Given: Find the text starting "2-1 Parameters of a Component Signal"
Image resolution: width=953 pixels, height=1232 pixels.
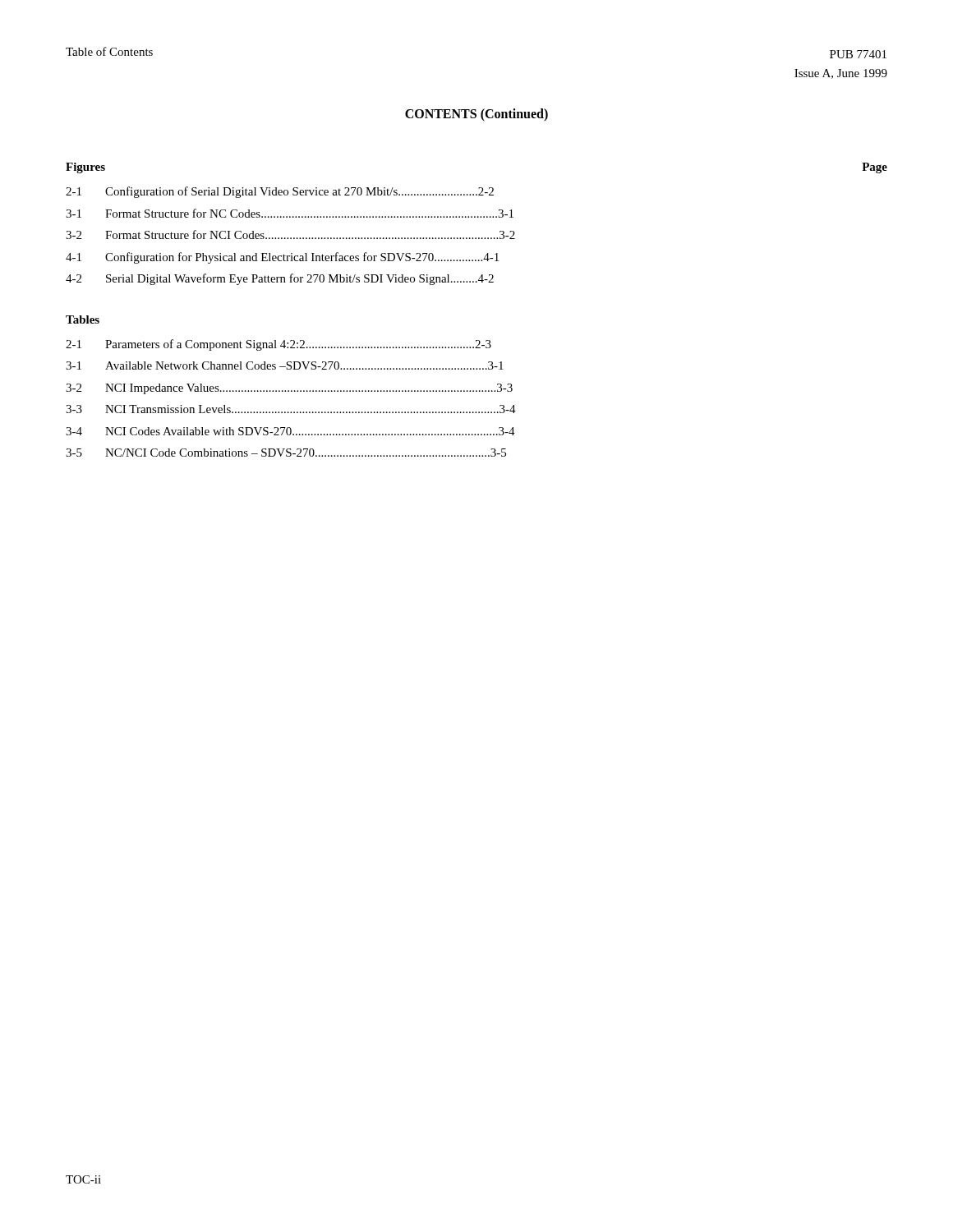Looking at the screenshot, I should pyautogui.click(x=476, y=344).
